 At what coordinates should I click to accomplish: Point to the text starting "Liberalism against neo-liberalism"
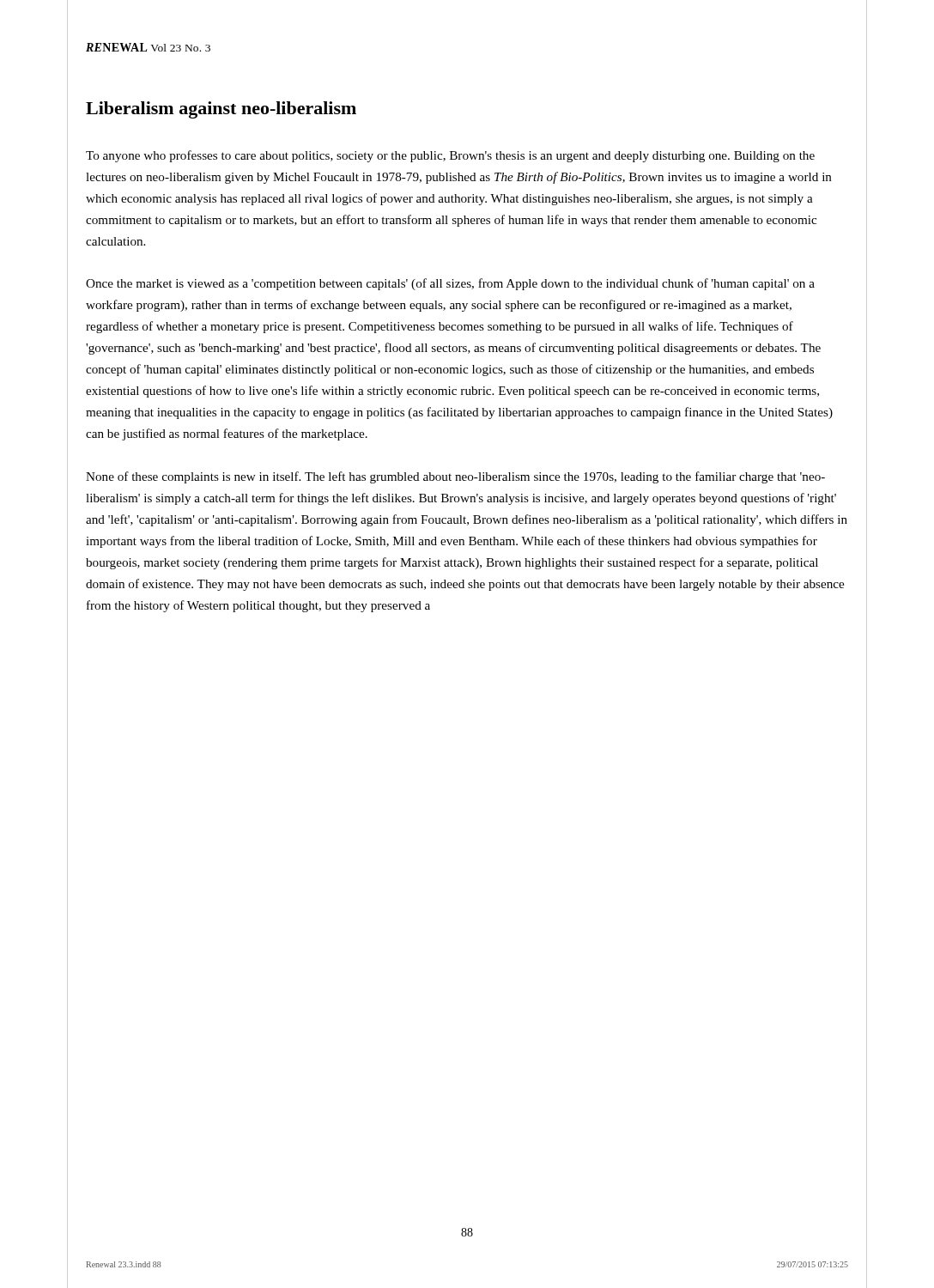[x=221, y=108]
